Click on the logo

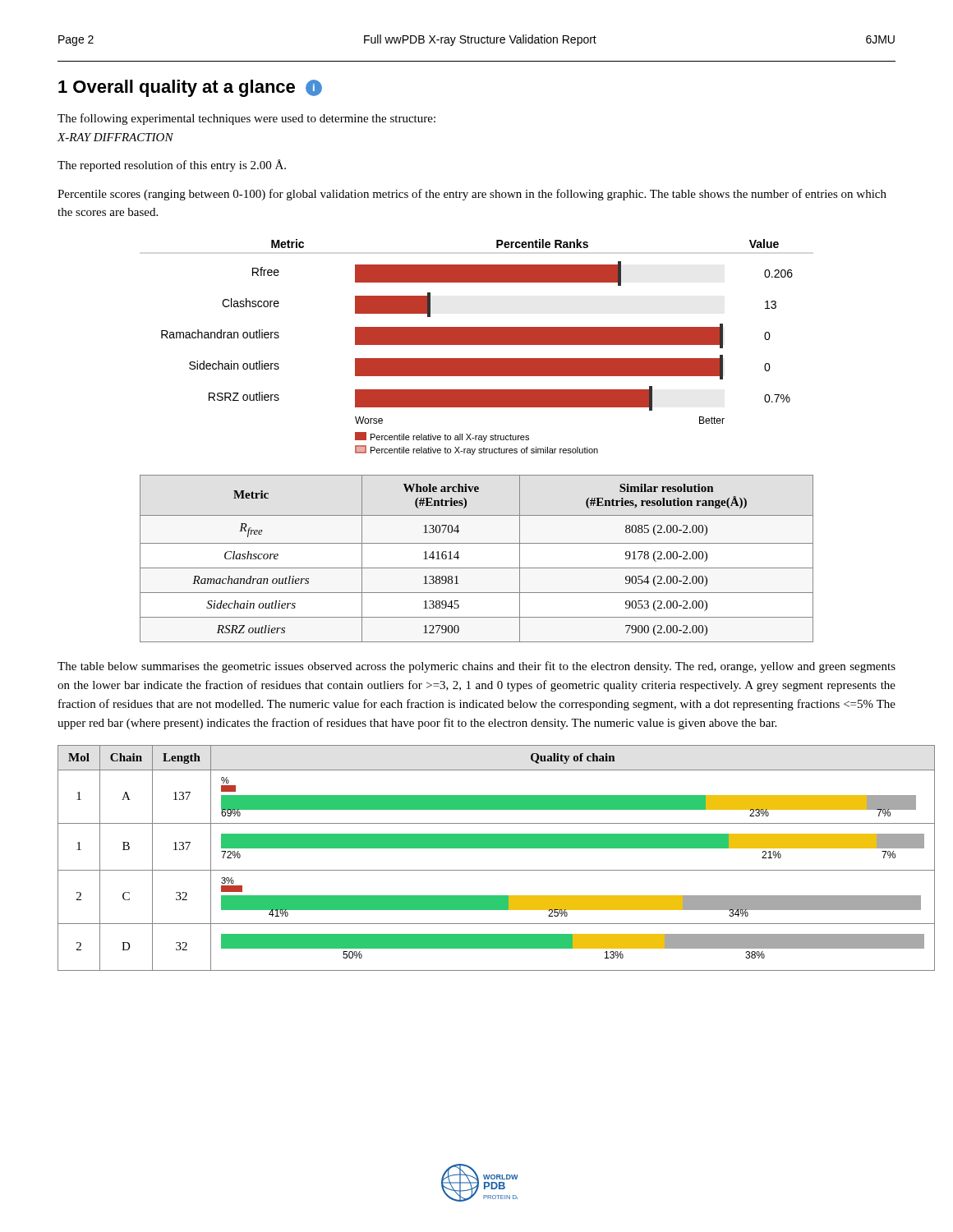point(476,1183)
